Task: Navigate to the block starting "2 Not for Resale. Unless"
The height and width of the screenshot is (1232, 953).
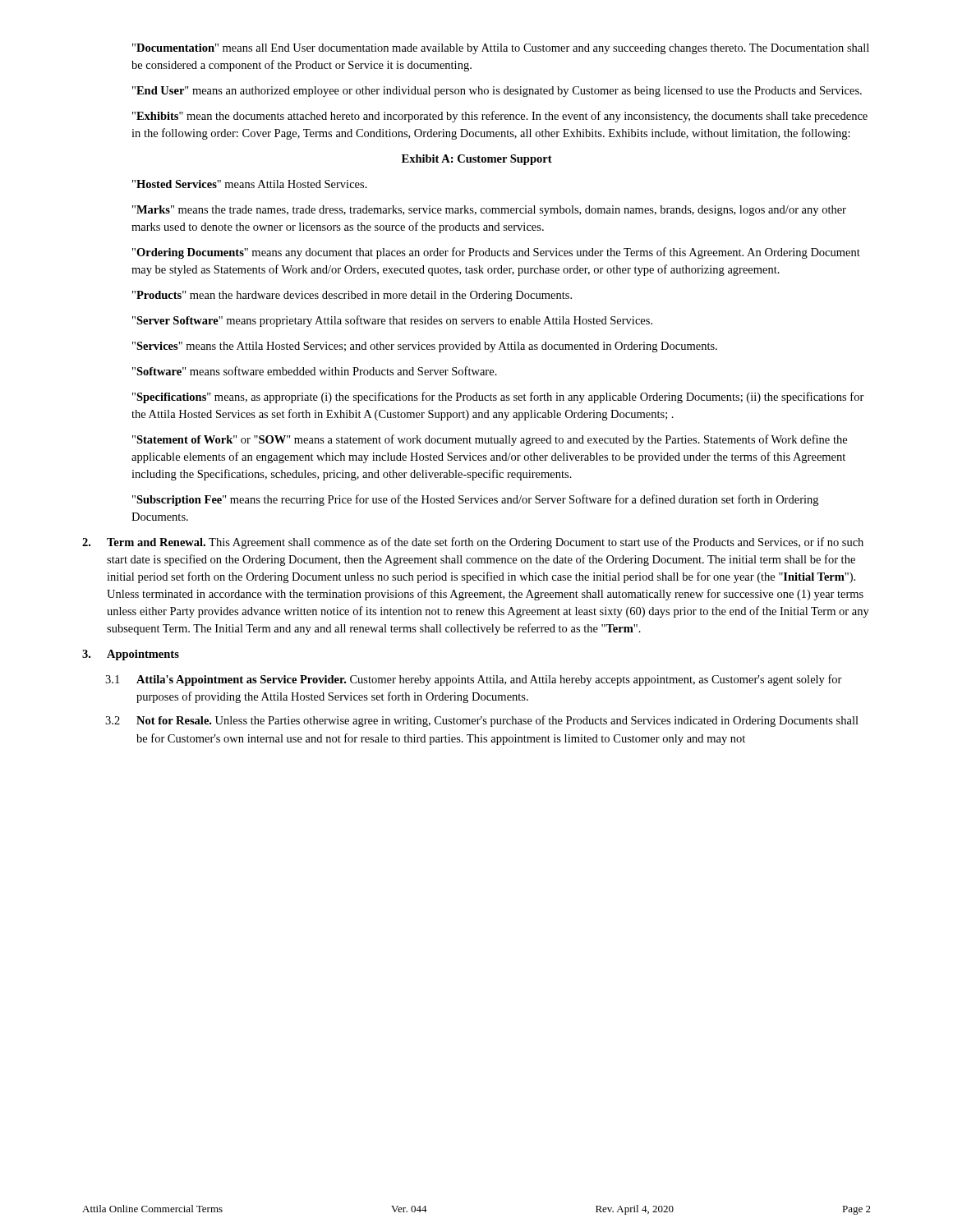Action: click(488, 730)
